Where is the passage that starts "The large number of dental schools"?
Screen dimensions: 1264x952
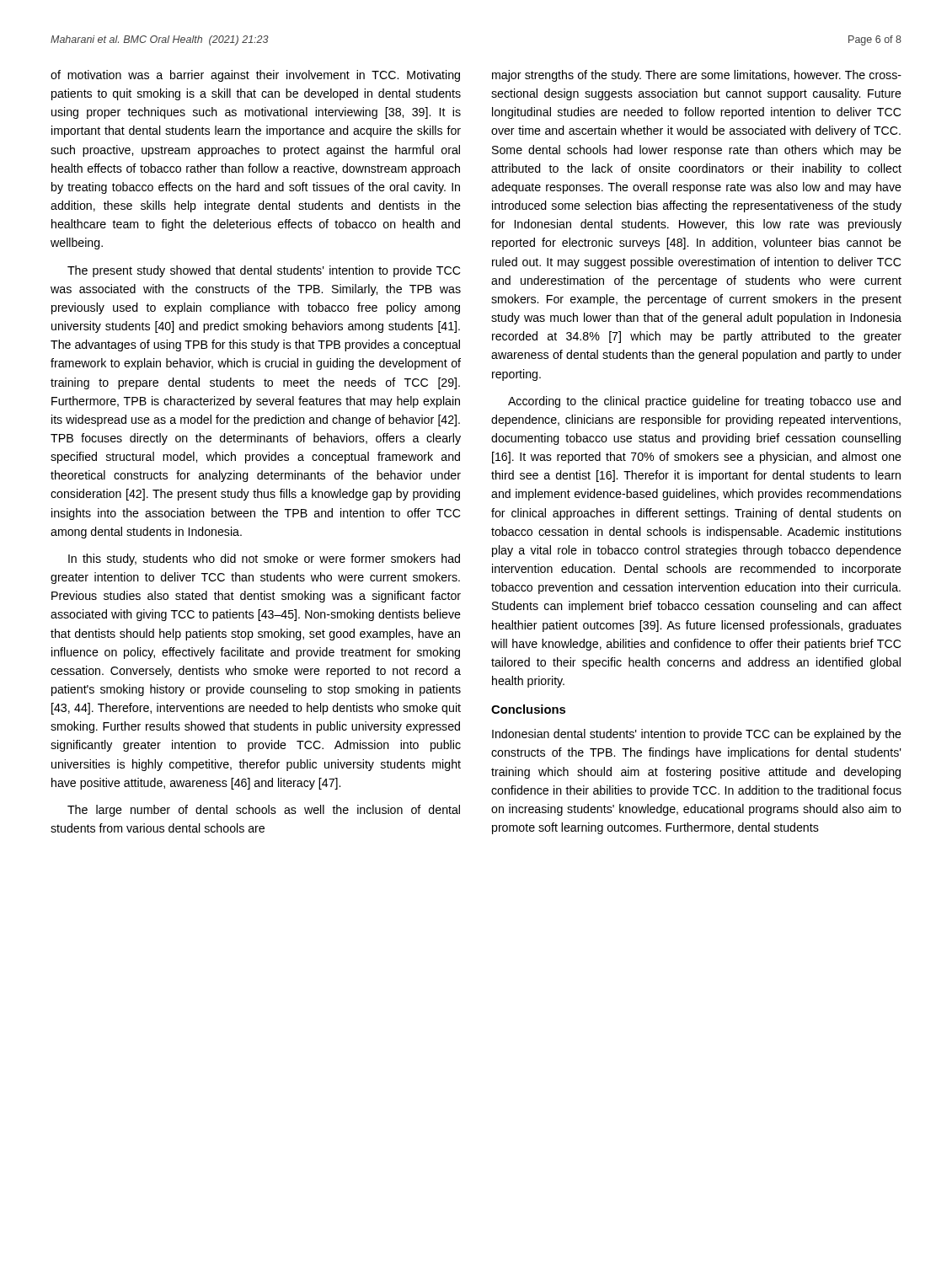tap(256, 819)
